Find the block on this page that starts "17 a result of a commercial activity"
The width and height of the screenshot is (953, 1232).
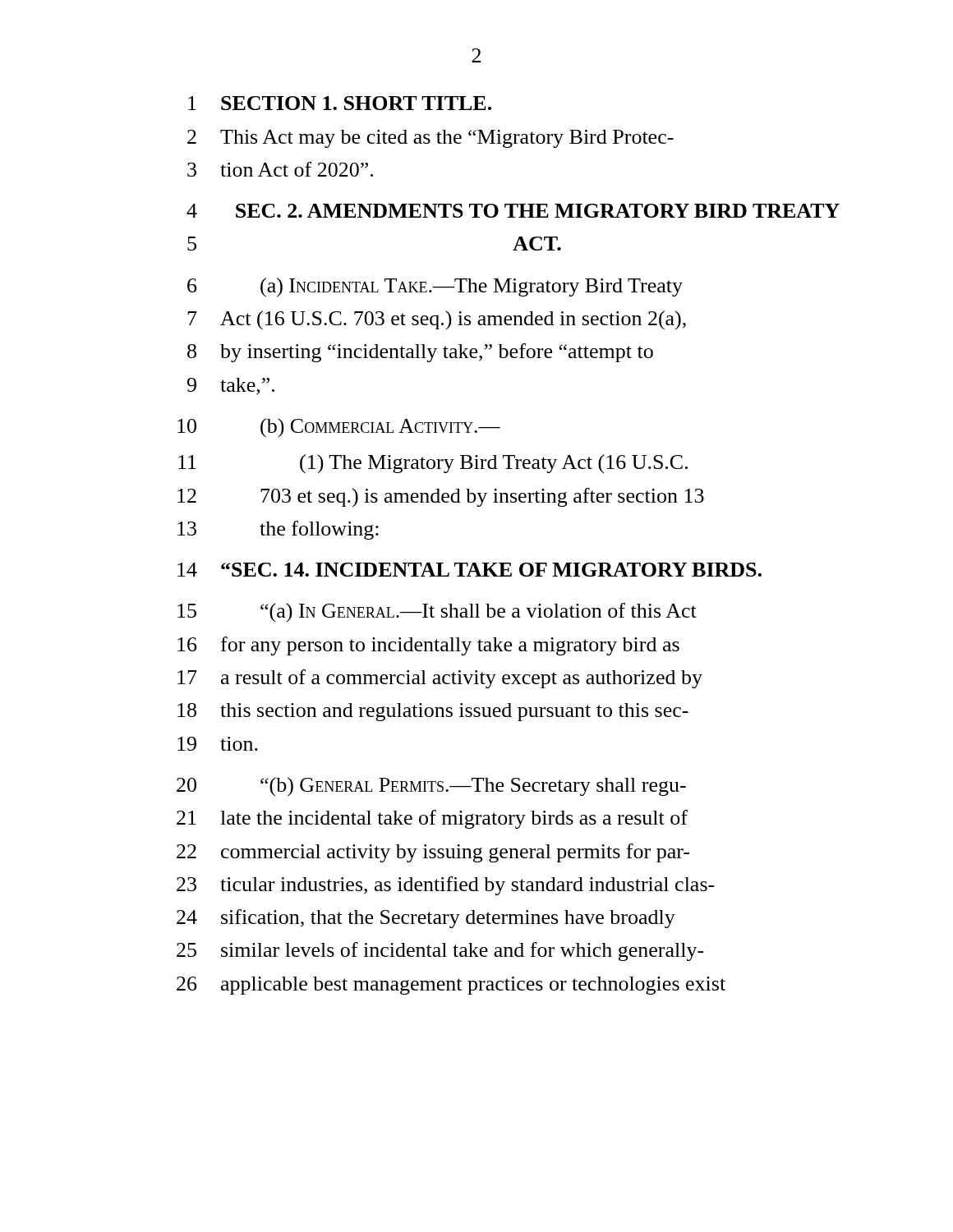pyautogui.click(x=501, y=678)
